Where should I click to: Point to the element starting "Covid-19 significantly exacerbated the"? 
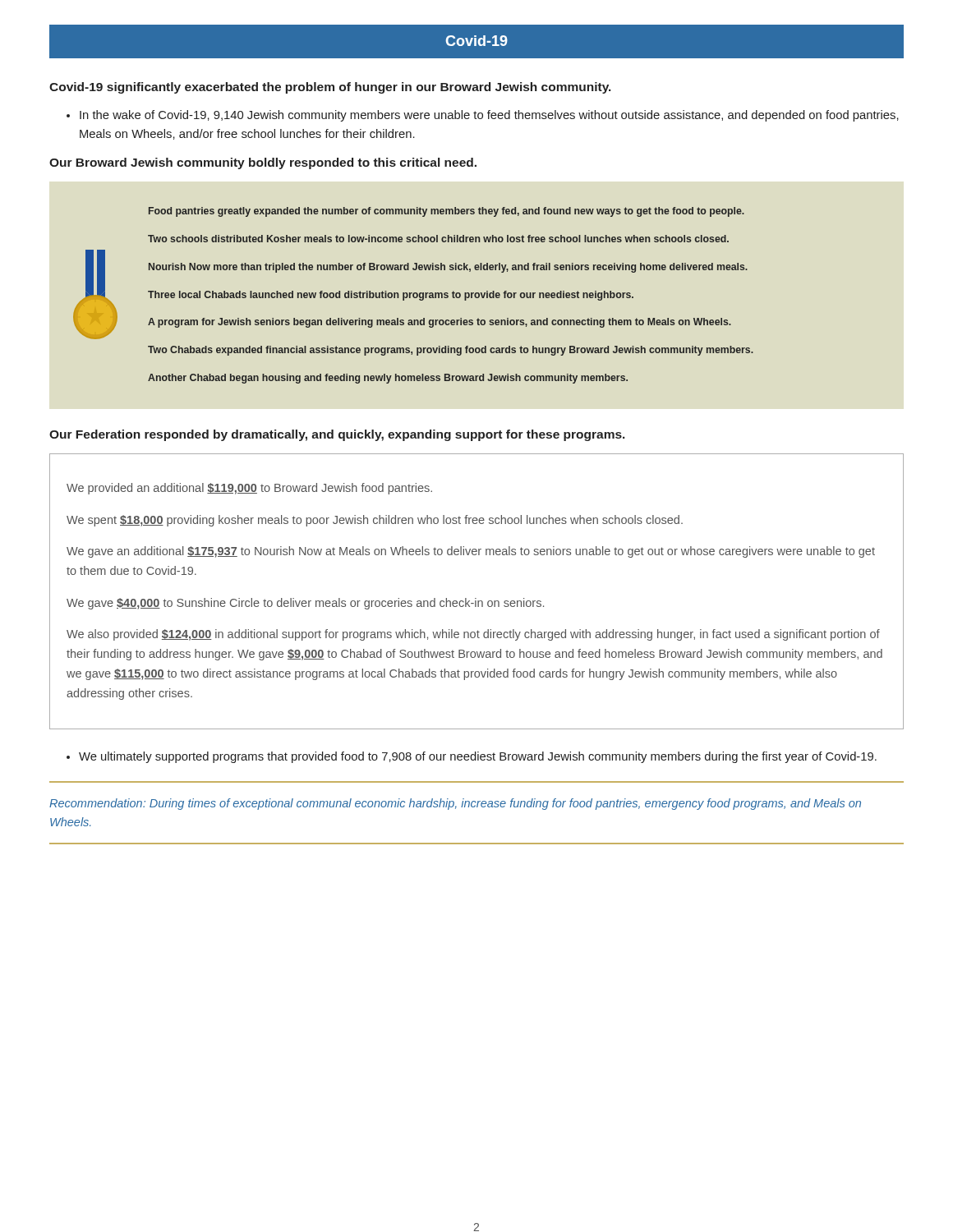330,87
